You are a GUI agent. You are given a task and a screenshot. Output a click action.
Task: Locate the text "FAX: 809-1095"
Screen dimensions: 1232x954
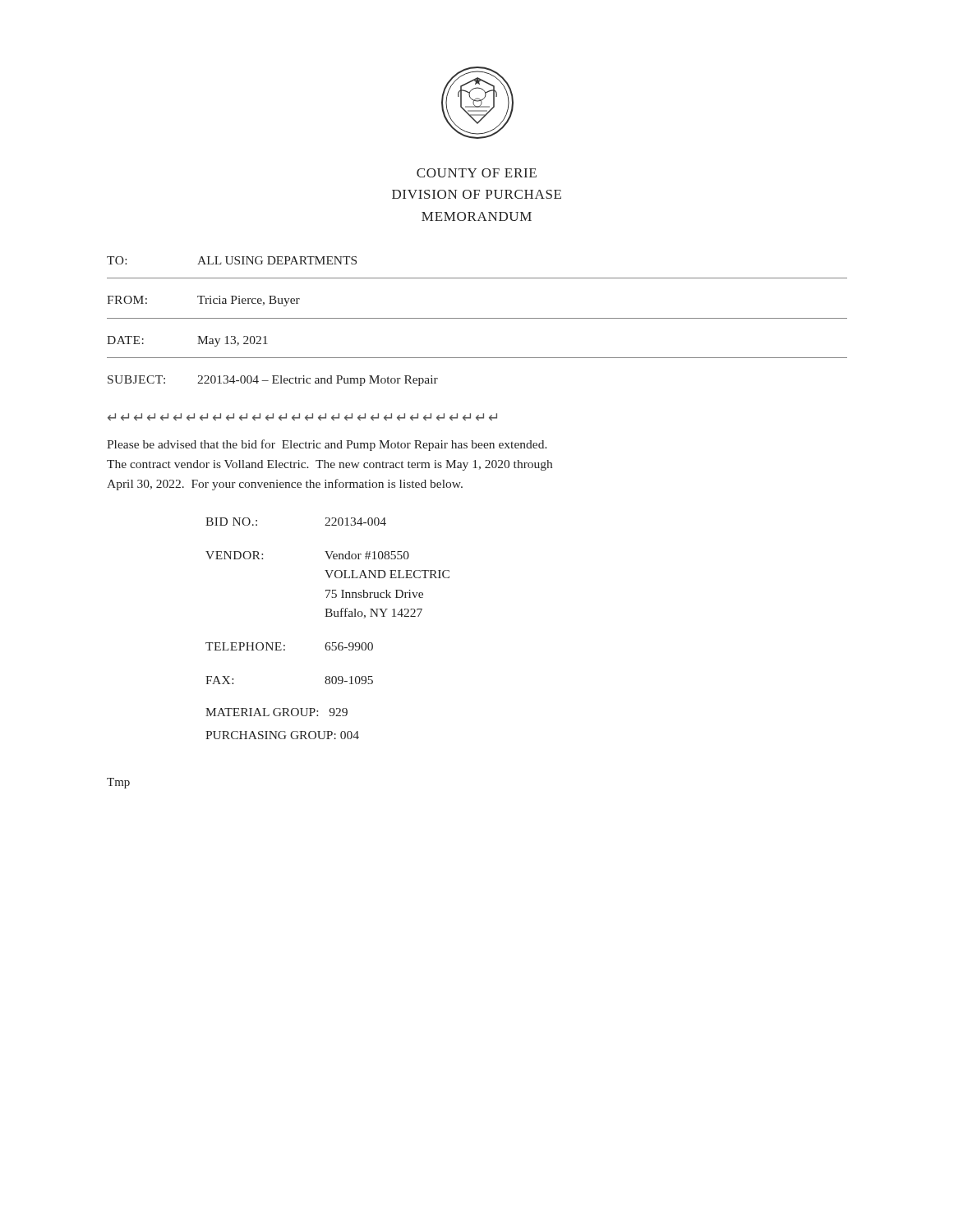(214, 680)
